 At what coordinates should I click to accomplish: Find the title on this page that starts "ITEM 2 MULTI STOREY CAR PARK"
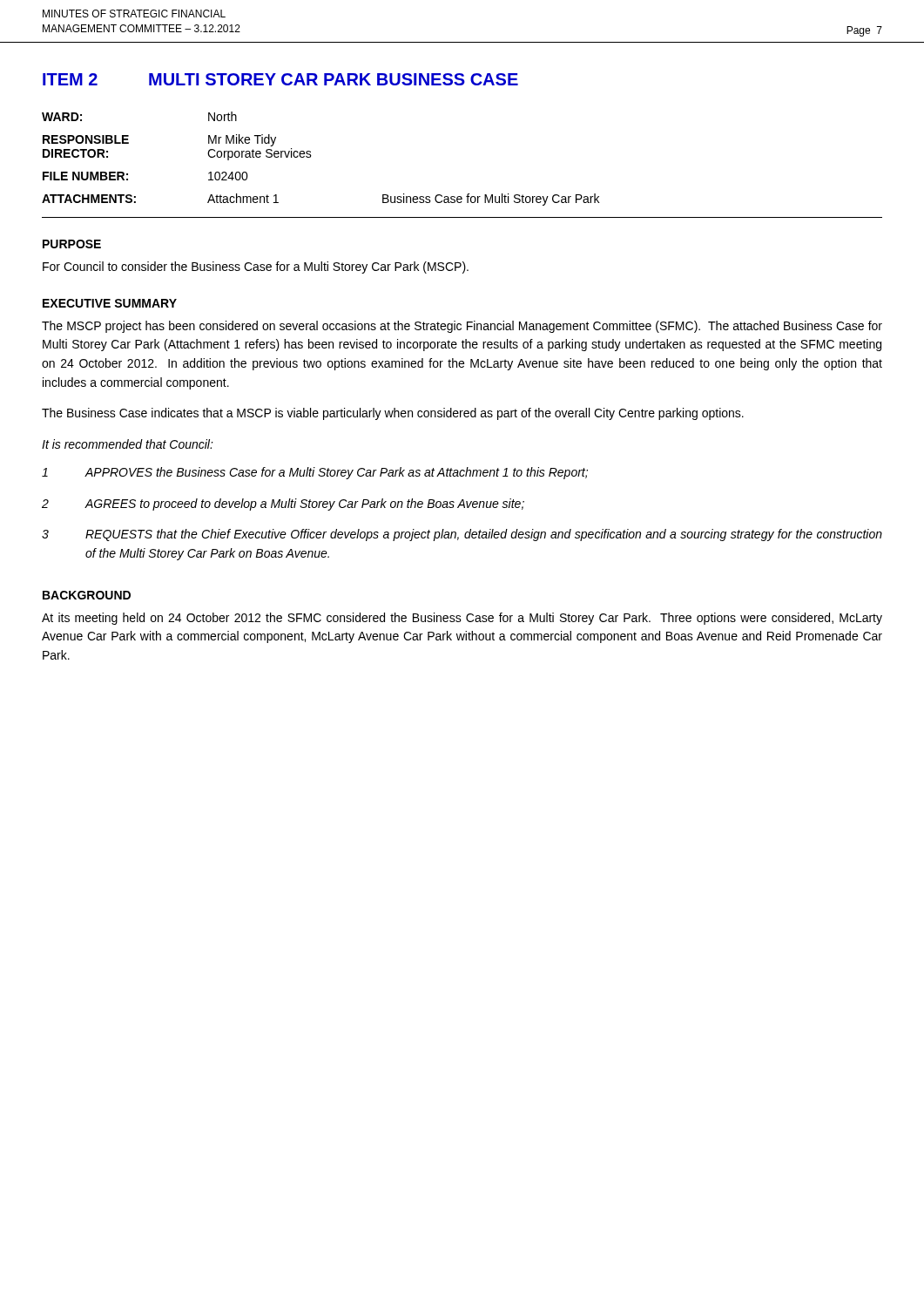click(280, 80)
